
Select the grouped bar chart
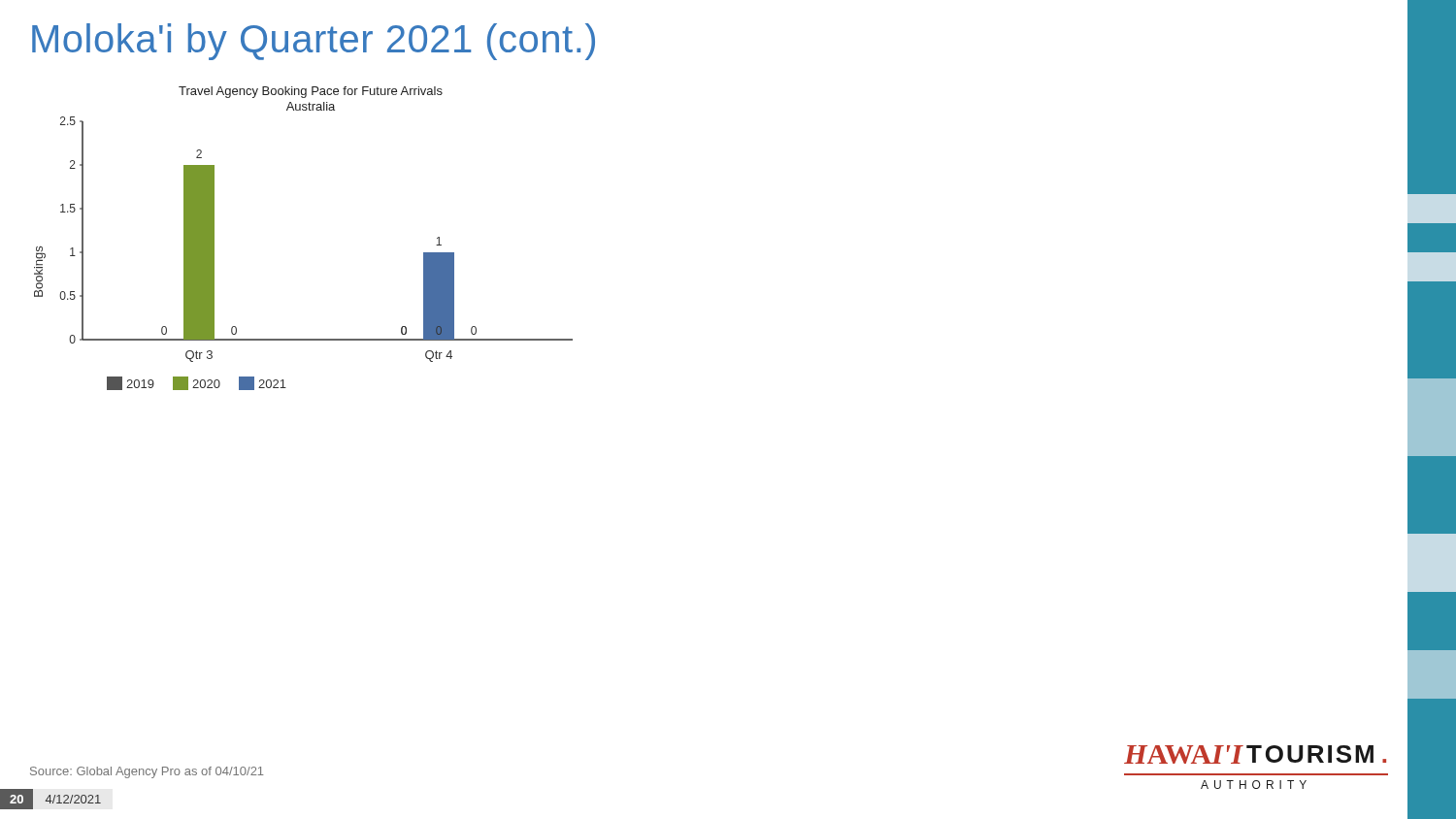pos(359,238)
